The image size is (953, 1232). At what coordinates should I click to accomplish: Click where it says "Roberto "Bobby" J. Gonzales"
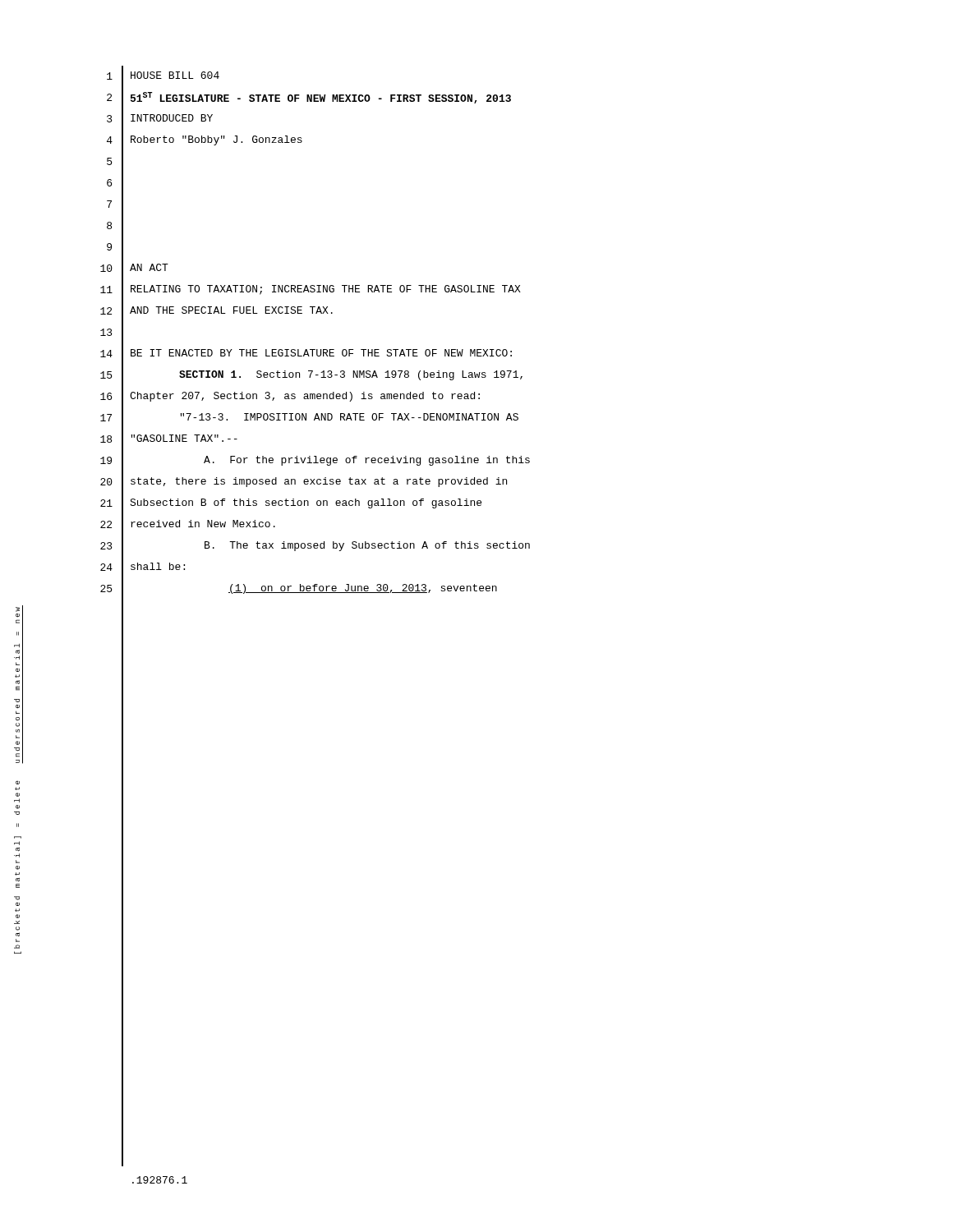coord(216,140)
